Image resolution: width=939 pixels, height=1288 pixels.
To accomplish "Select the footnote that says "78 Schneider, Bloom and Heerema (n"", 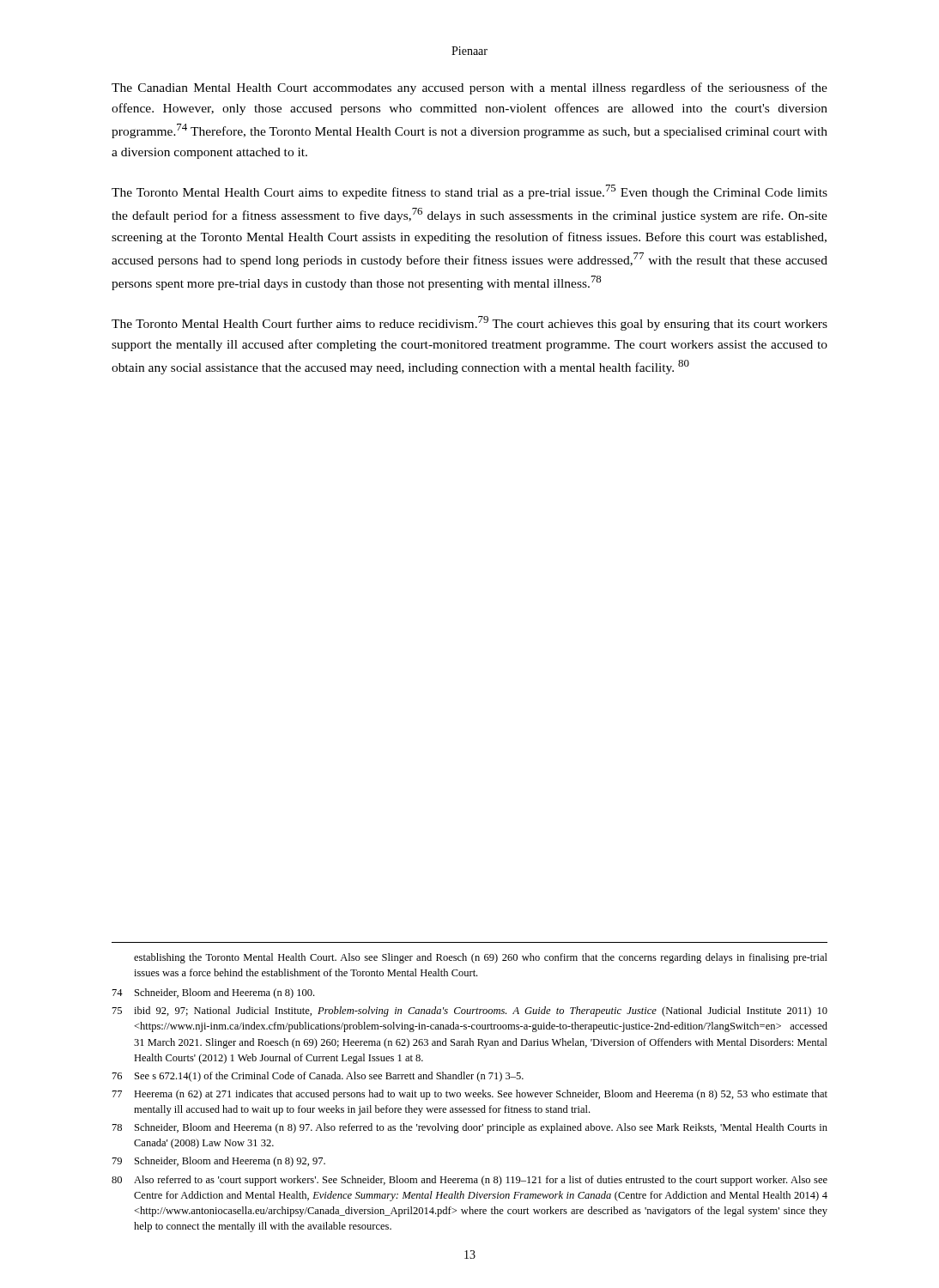I will [x=470, y=1135].
